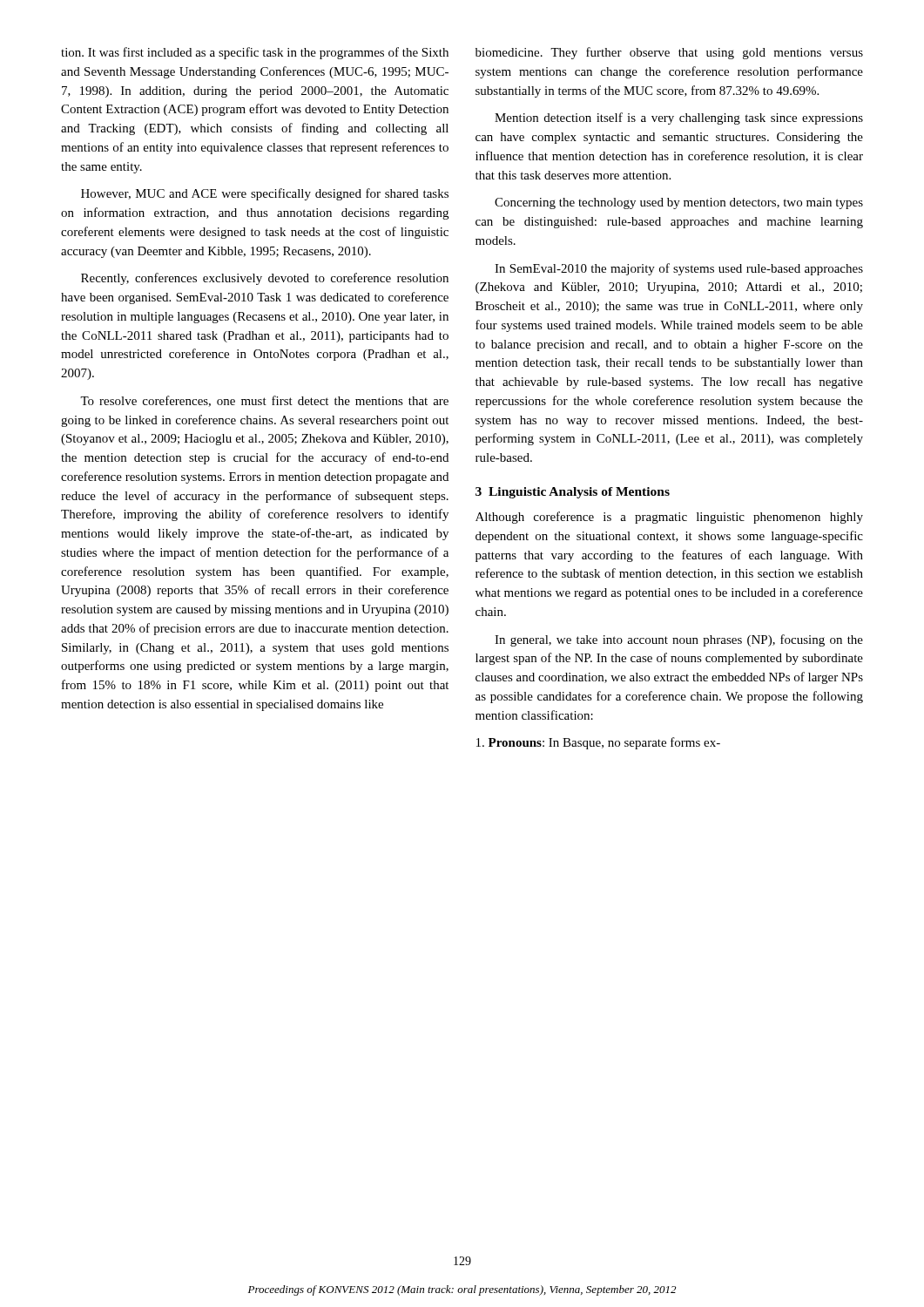This screenshot has height=1307, width=924.
Task: Locate the list item with the text "Pronouns: In Basque, no"
Action: point(598,743)
